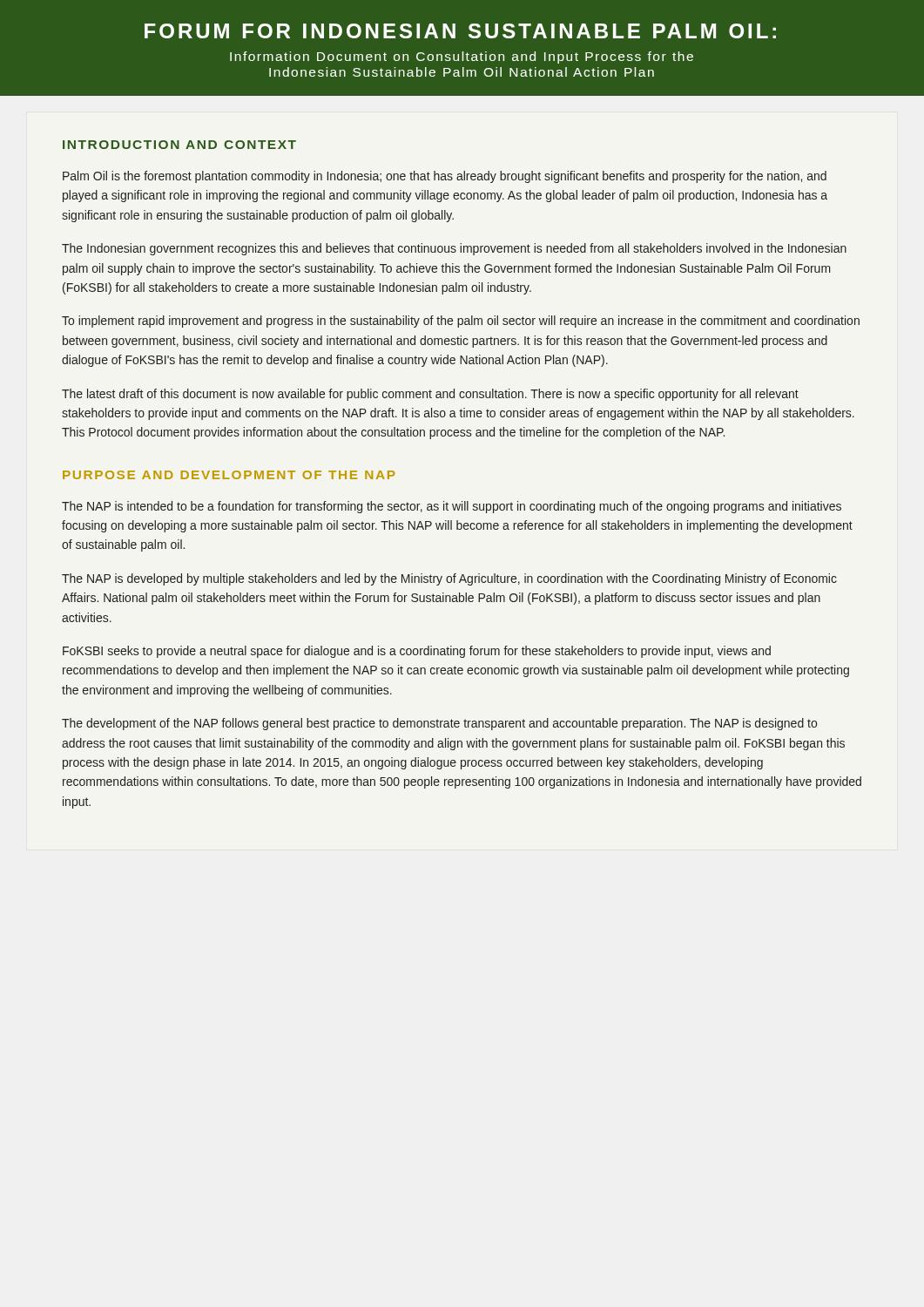The height and width of the screenshot is (1307, 924).
Task: Find the text block starting "Purpose and Development of the NAP"
Action: click(229, 475)
